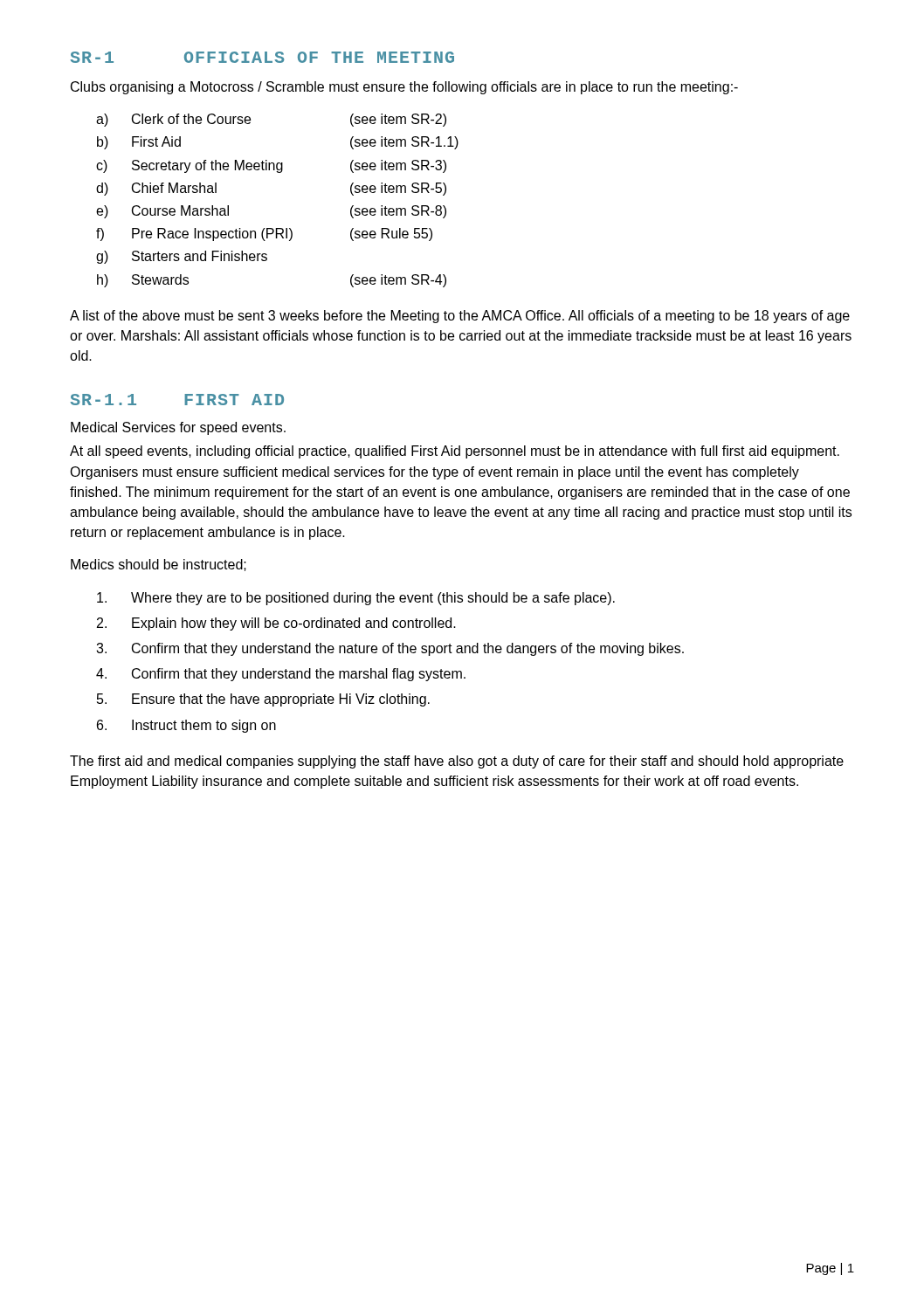924x1310 pixels.
Task: Select the region starting "Clubs organising a"
Action: [x=404, y=87]
